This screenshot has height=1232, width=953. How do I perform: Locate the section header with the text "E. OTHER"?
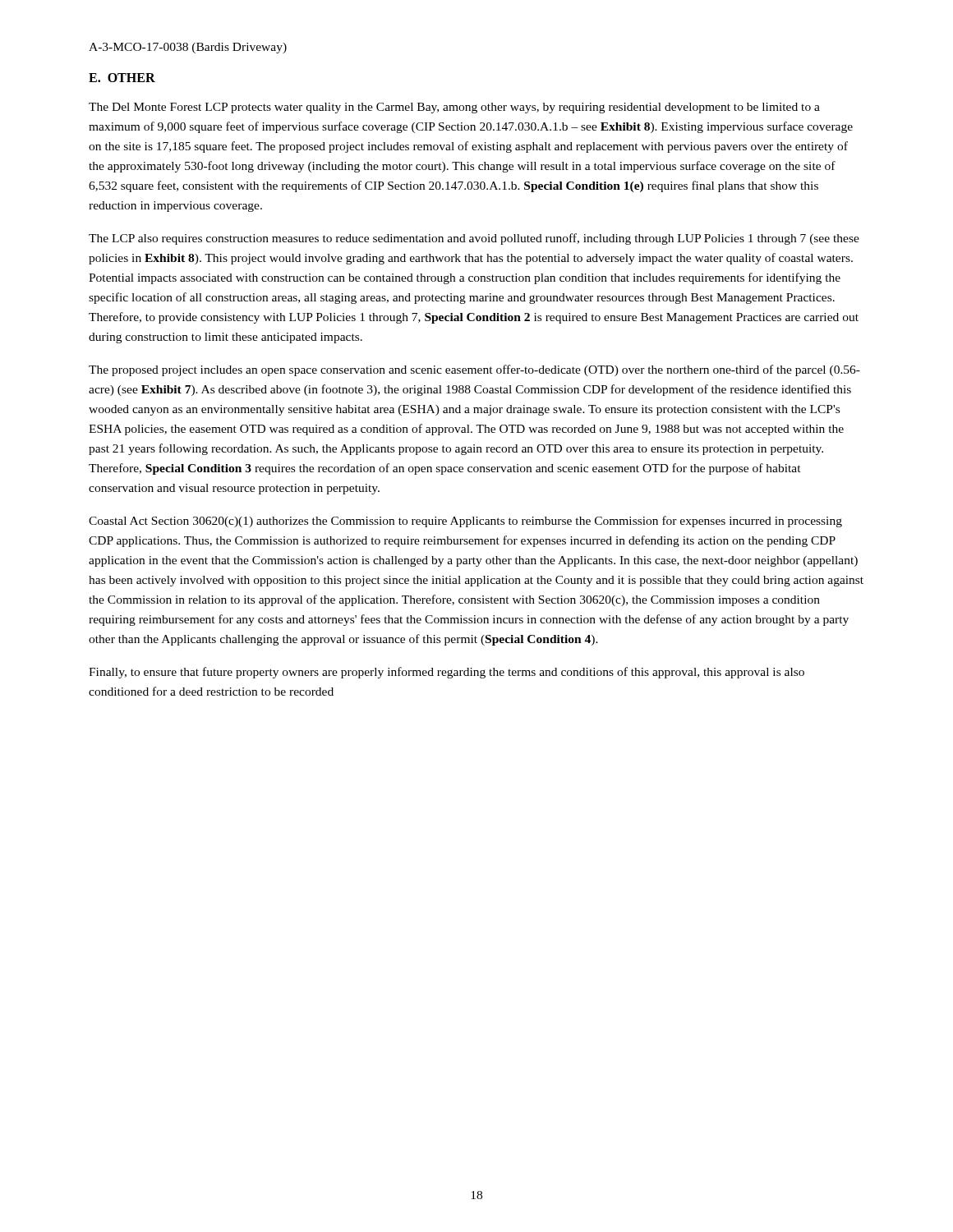122,78
